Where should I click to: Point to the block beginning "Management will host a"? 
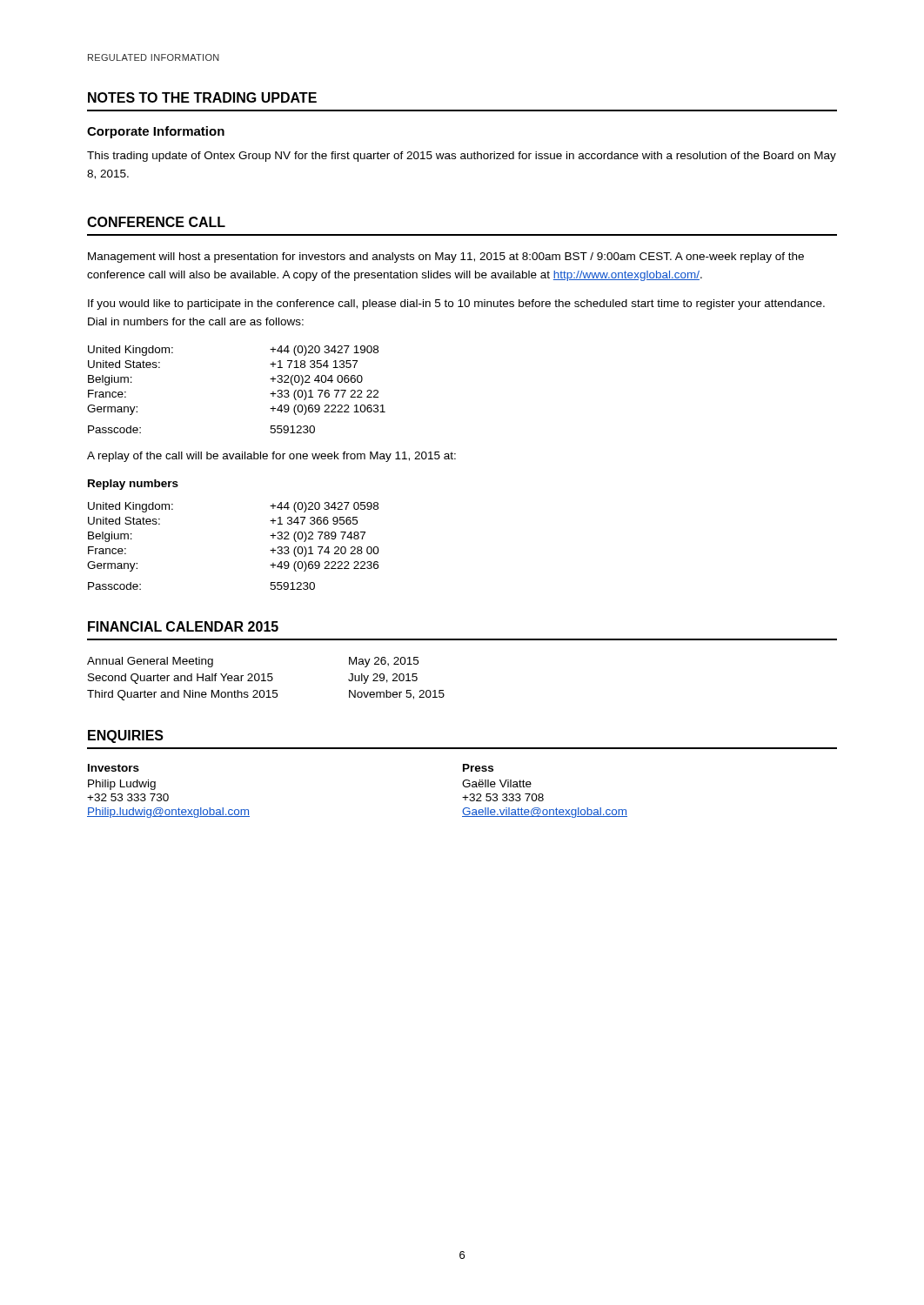[446, 265]
